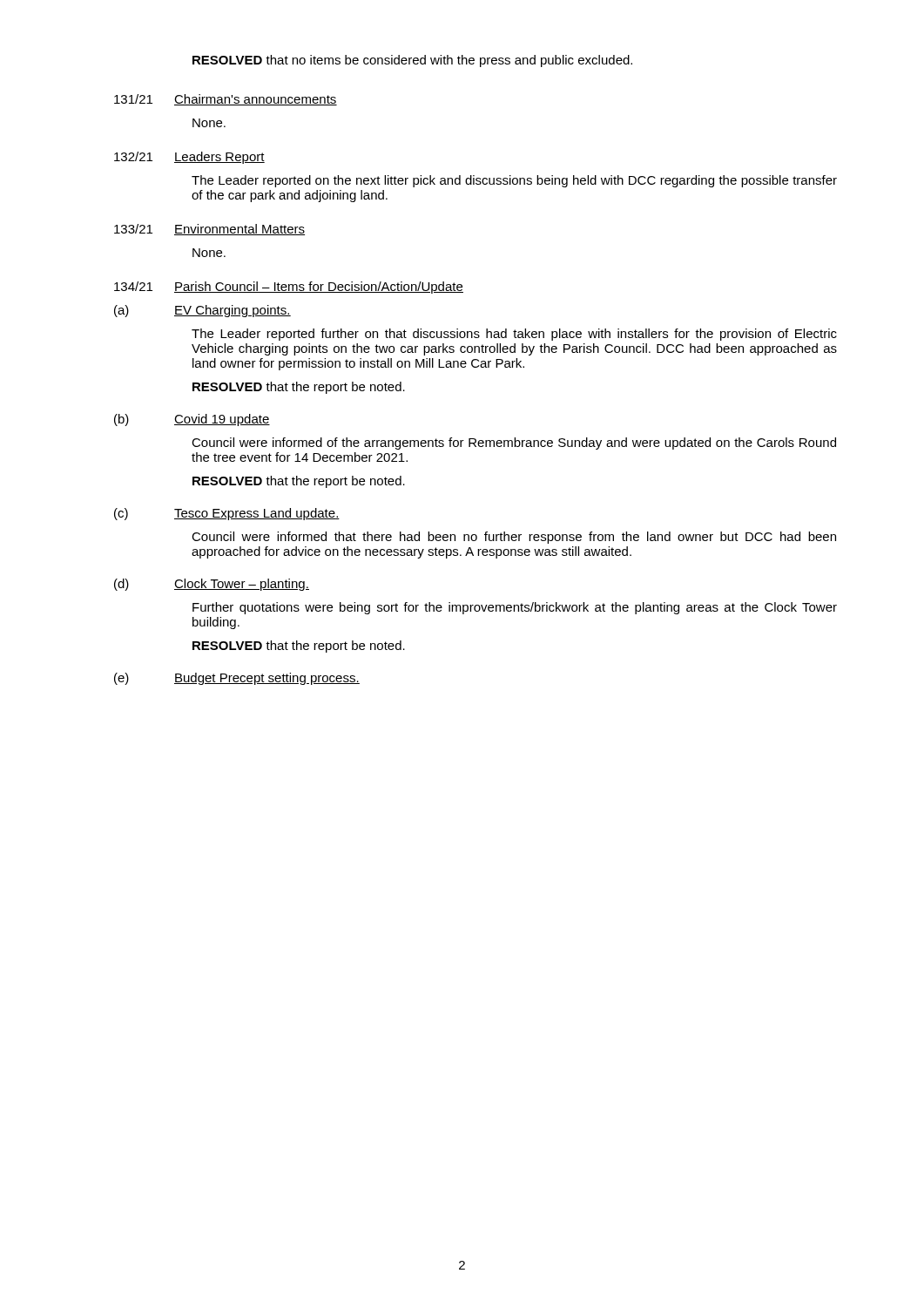Screen dimensions: 1307x924
Task: Click on the region starting "(d) Clock Tower –"
Action: [211, 583]
